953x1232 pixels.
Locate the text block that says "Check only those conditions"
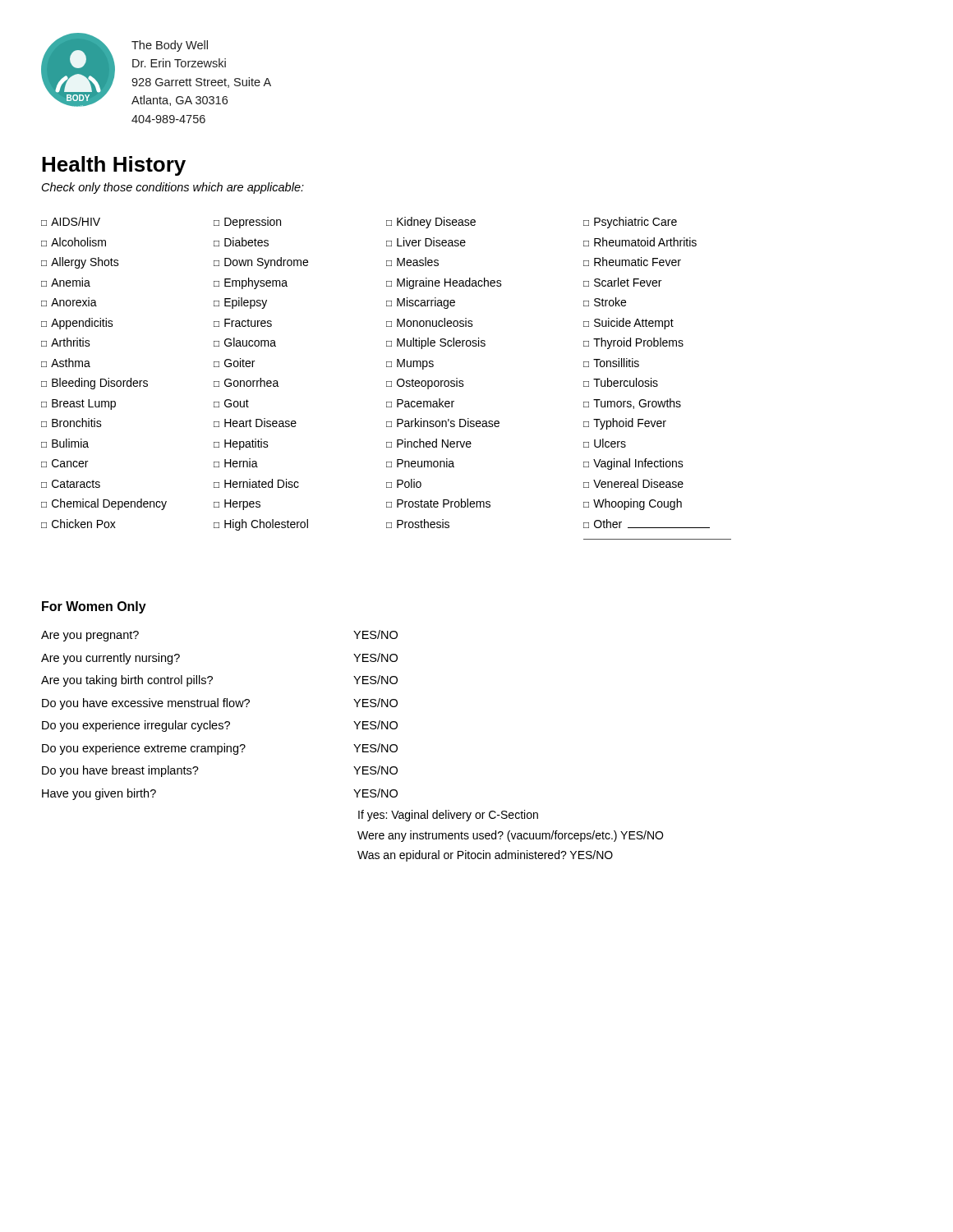[173, 187]
